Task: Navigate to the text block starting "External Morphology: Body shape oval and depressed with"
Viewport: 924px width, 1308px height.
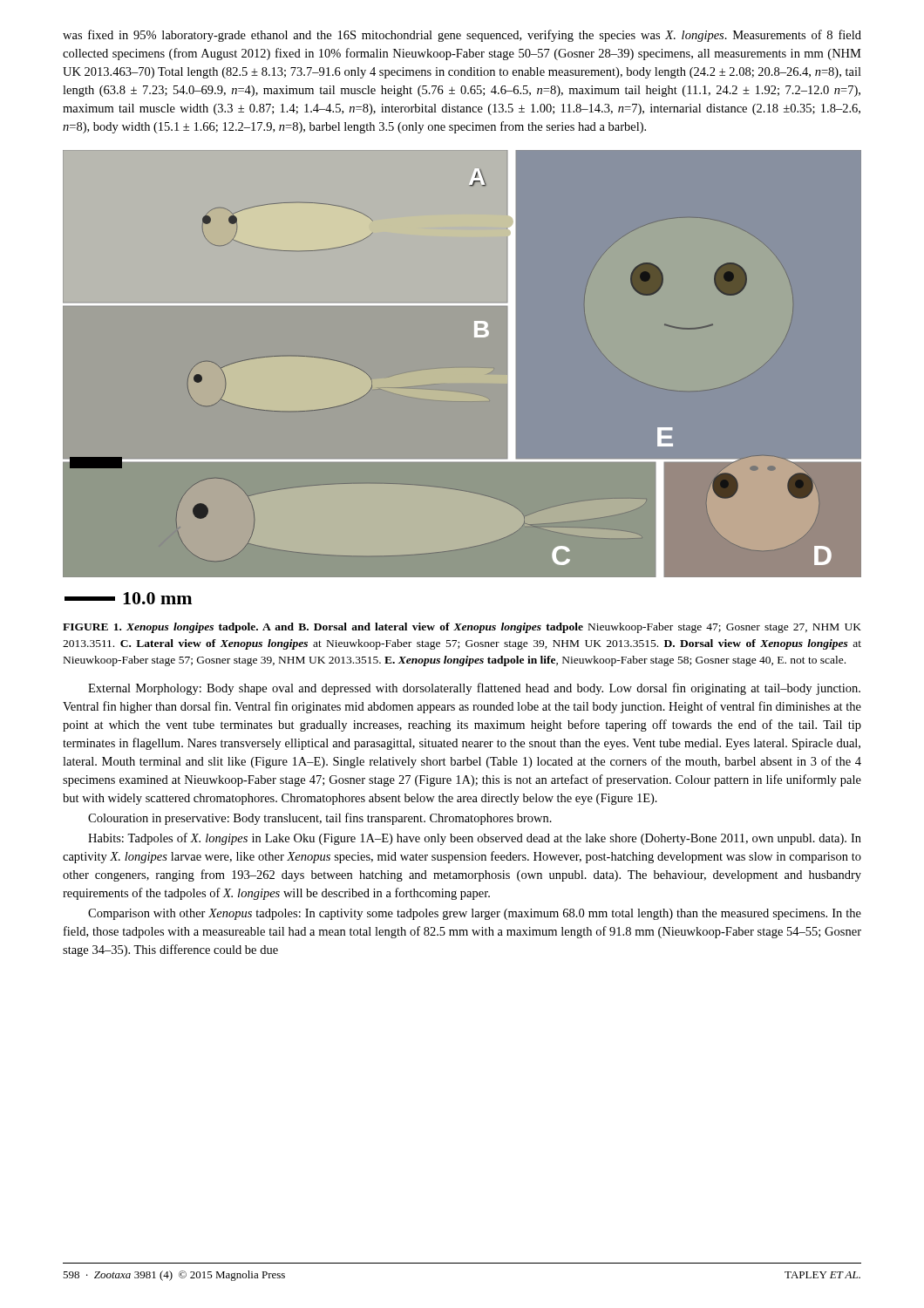Action: [462, 743]
